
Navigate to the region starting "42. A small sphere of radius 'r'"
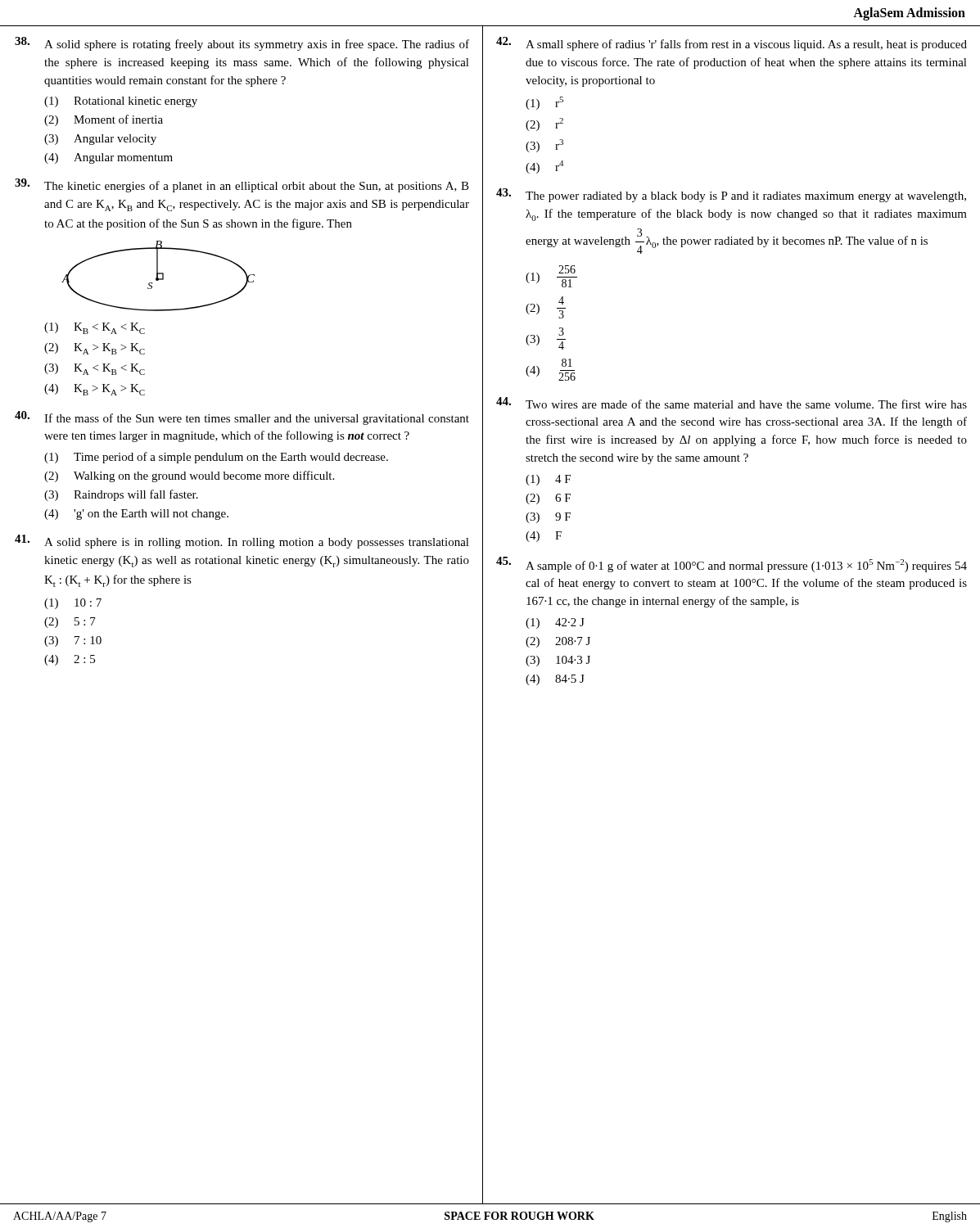pyautogui.click(x=732, y=44)
